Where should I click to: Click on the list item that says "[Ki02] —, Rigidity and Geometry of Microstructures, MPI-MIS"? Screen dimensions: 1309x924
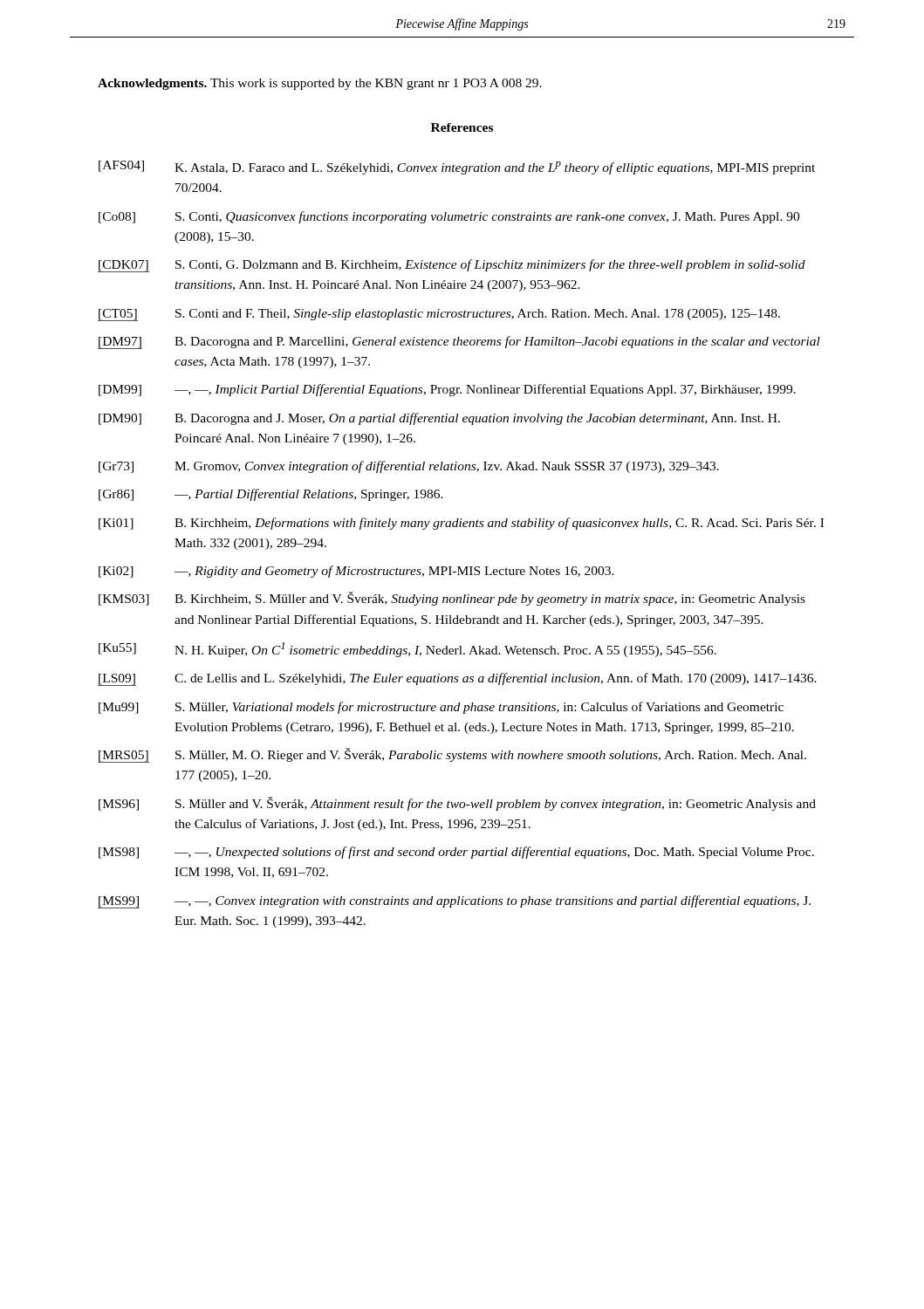(x=462, y=571)
